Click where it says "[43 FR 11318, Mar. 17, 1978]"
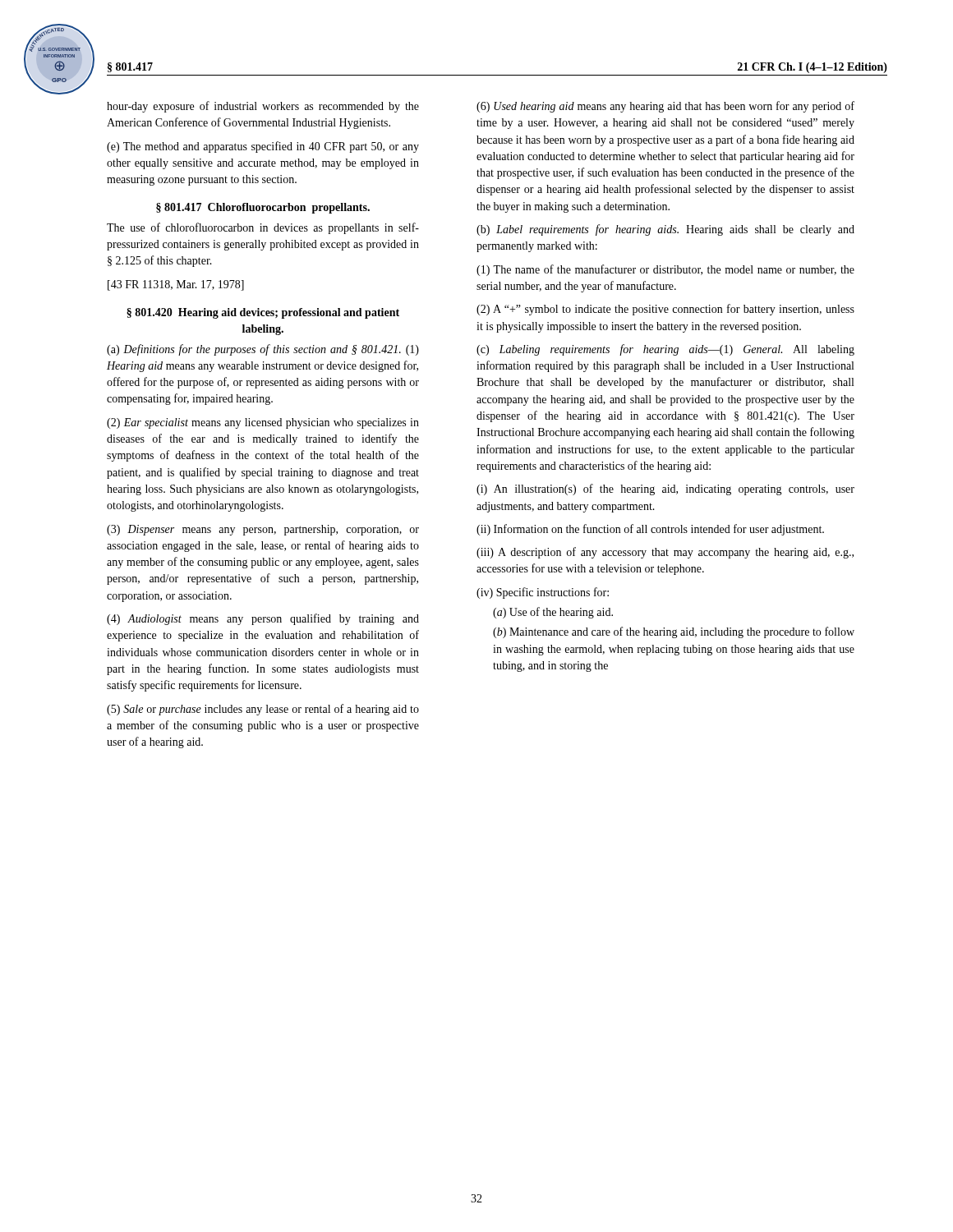The width and height of the screenshot is (953, 1232). (176, 284)
